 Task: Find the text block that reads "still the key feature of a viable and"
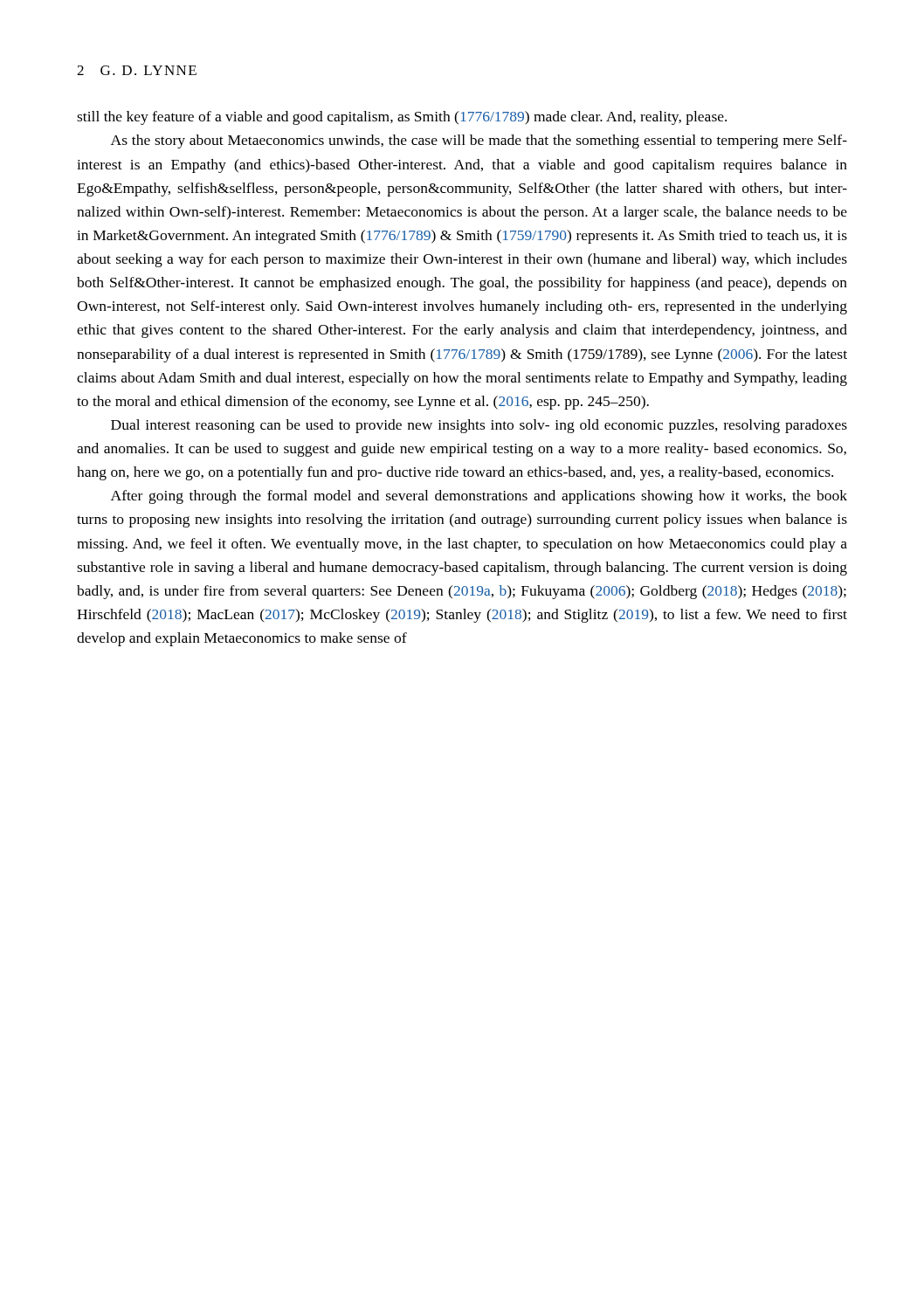462,377
